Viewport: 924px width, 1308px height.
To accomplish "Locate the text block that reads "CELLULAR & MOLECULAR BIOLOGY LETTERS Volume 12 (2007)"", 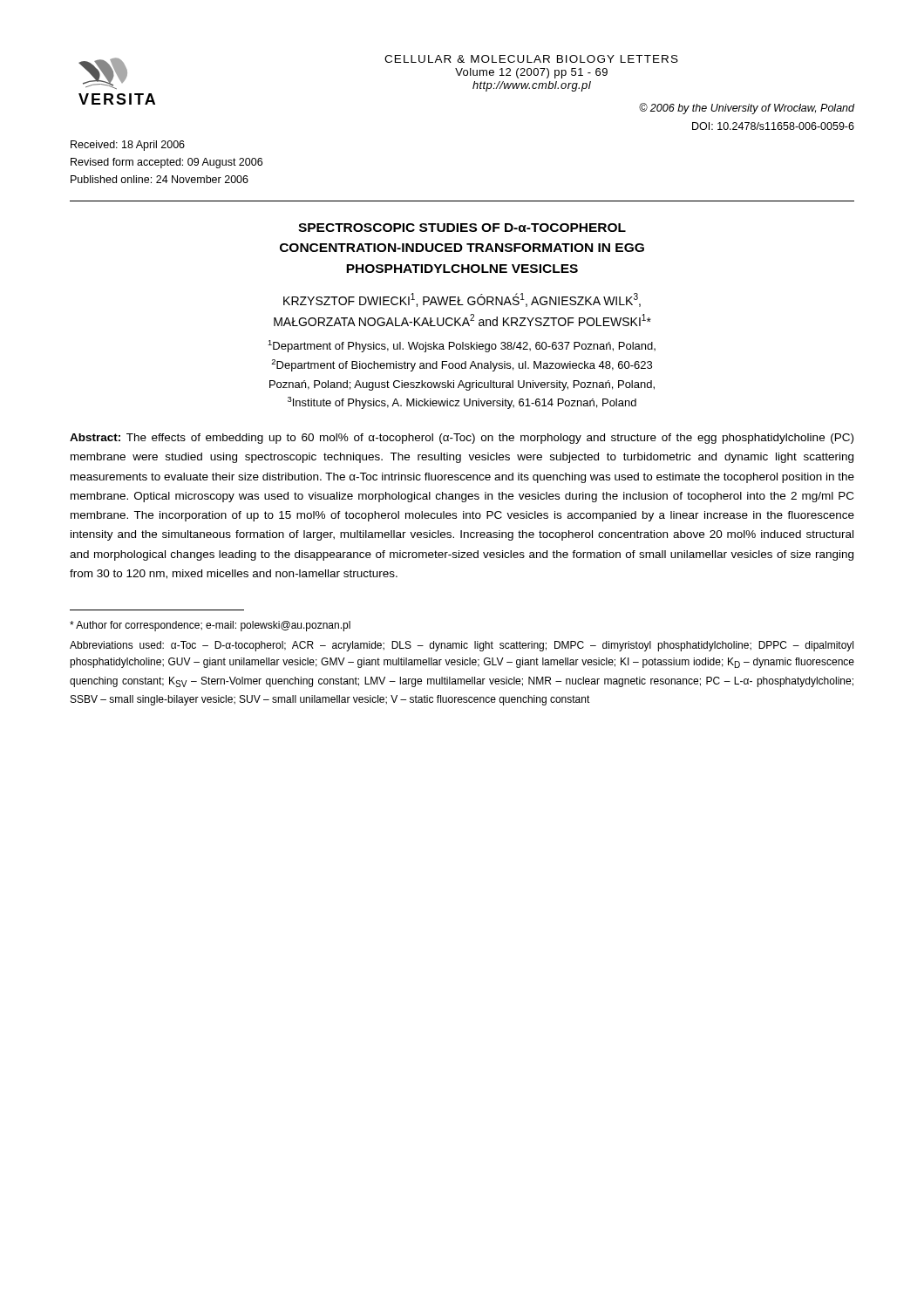I will pyautogui.click(x=532, y=72).
